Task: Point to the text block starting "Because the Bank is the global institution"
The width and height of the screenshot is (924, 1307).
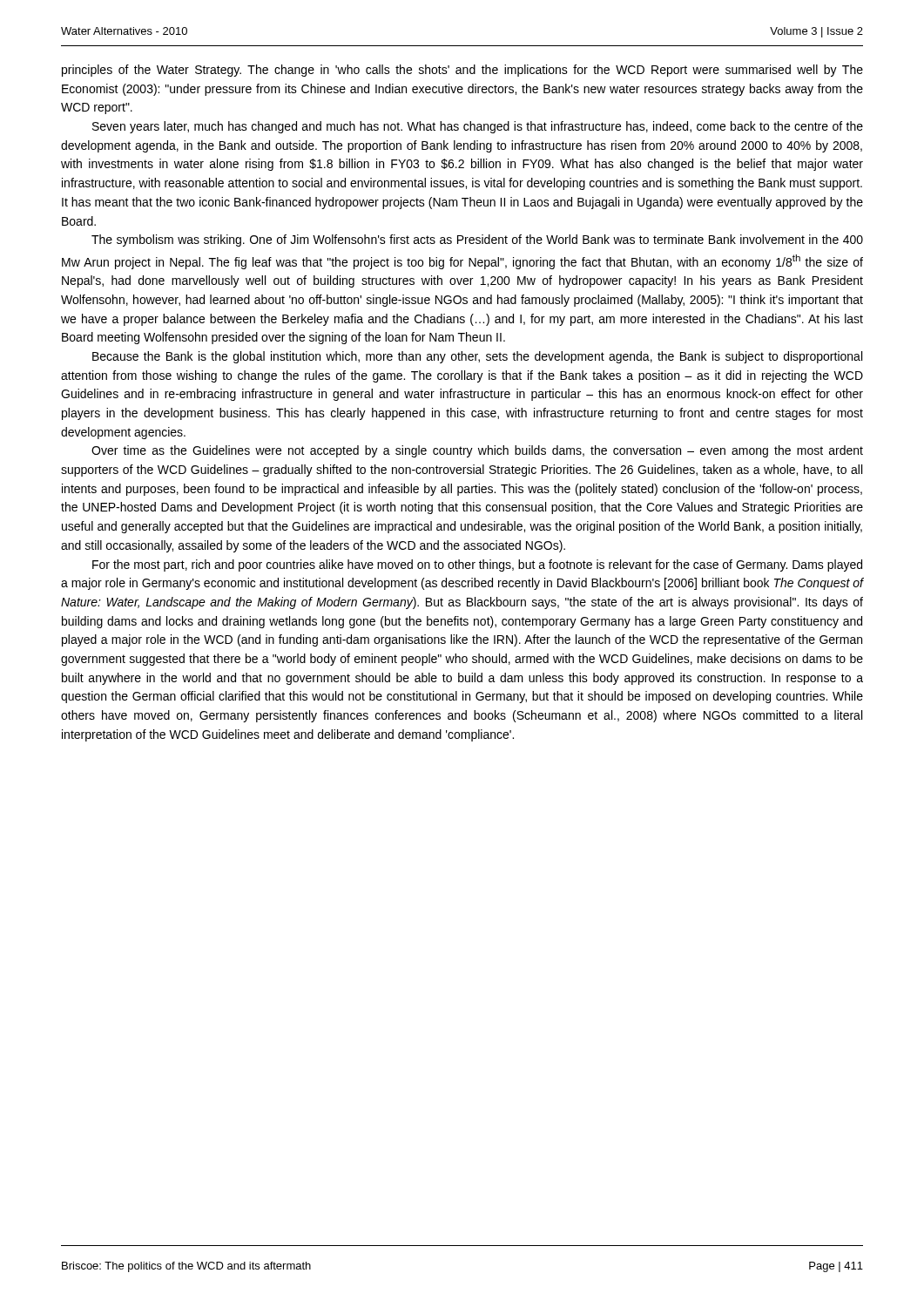Action: [x=462, y=395]
